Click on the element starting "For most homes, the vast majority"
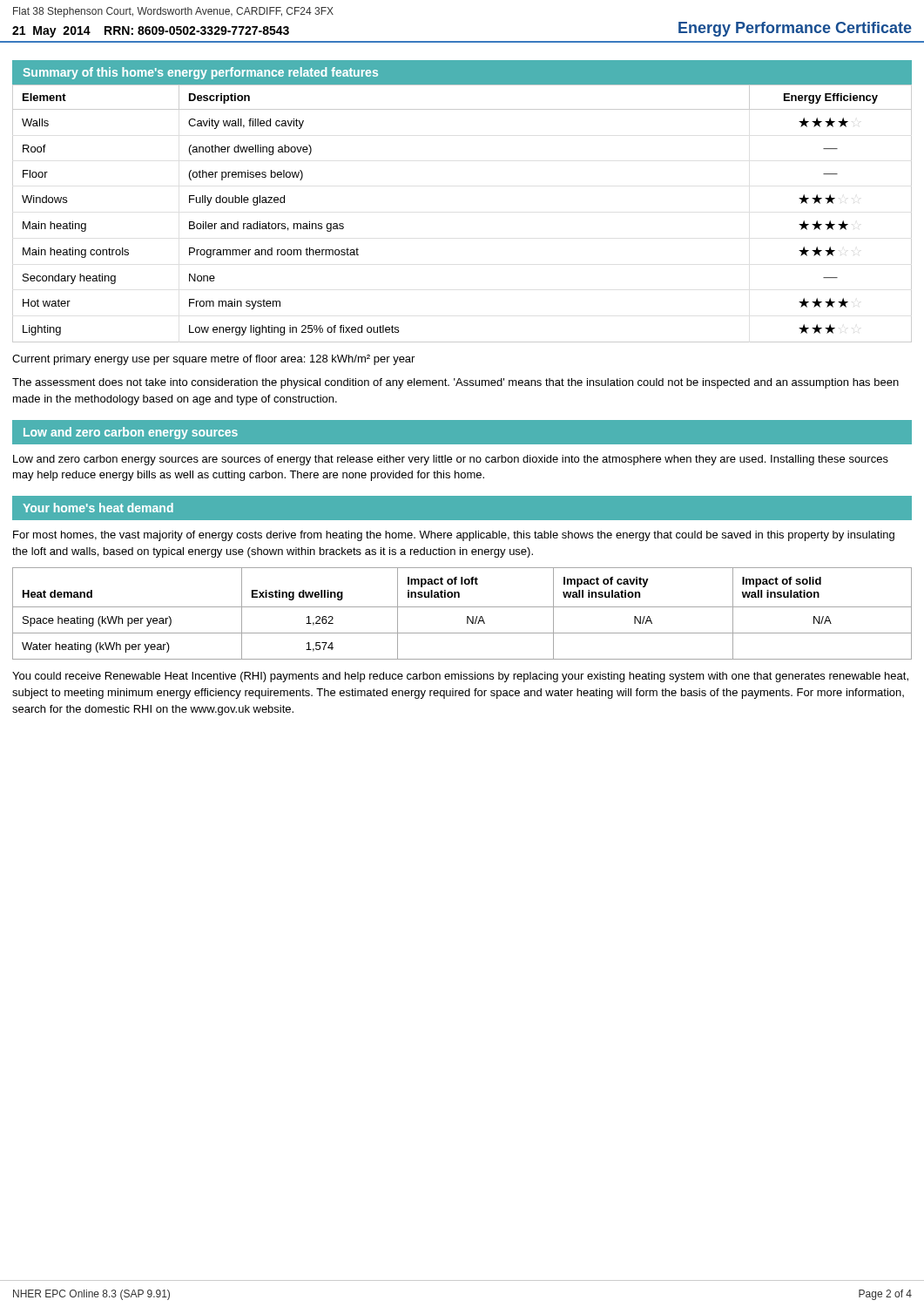 454,543
